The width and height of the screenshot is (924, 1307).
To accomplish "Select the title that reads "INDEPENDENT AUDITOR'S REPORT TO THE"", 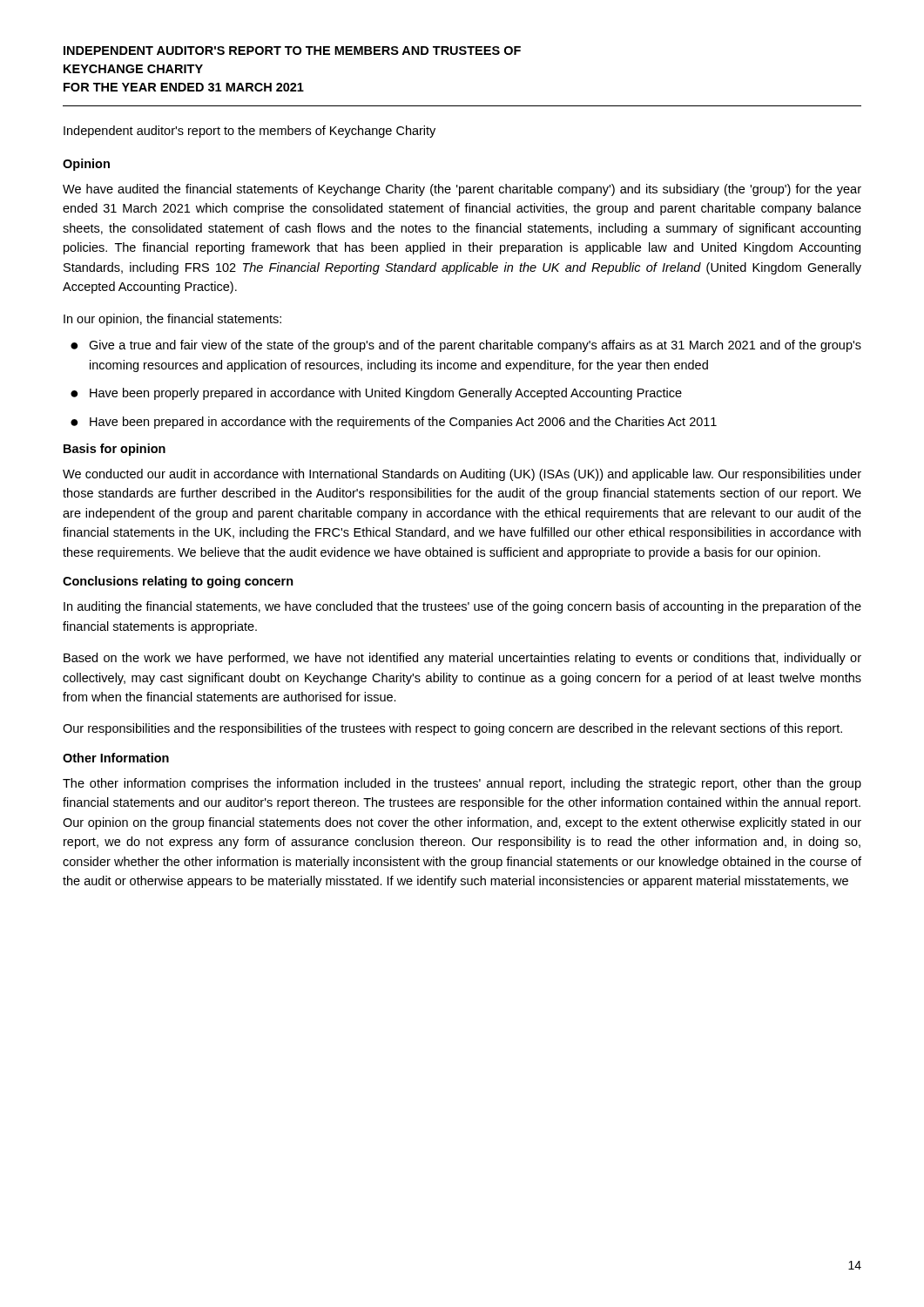I will tap(292, 51).
